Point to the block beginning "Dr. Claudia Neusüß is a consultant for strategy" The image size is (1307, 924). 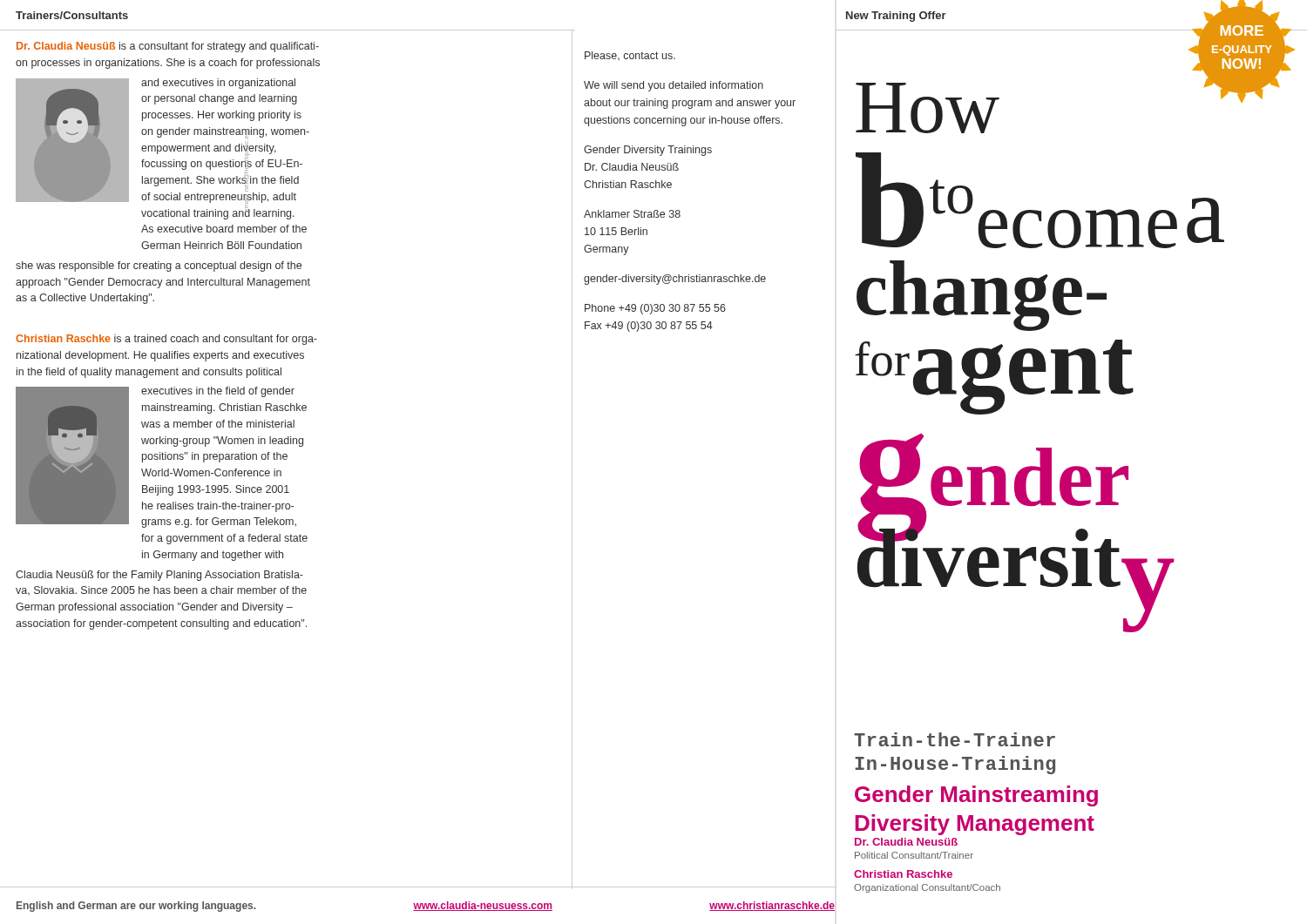(277, 172)
